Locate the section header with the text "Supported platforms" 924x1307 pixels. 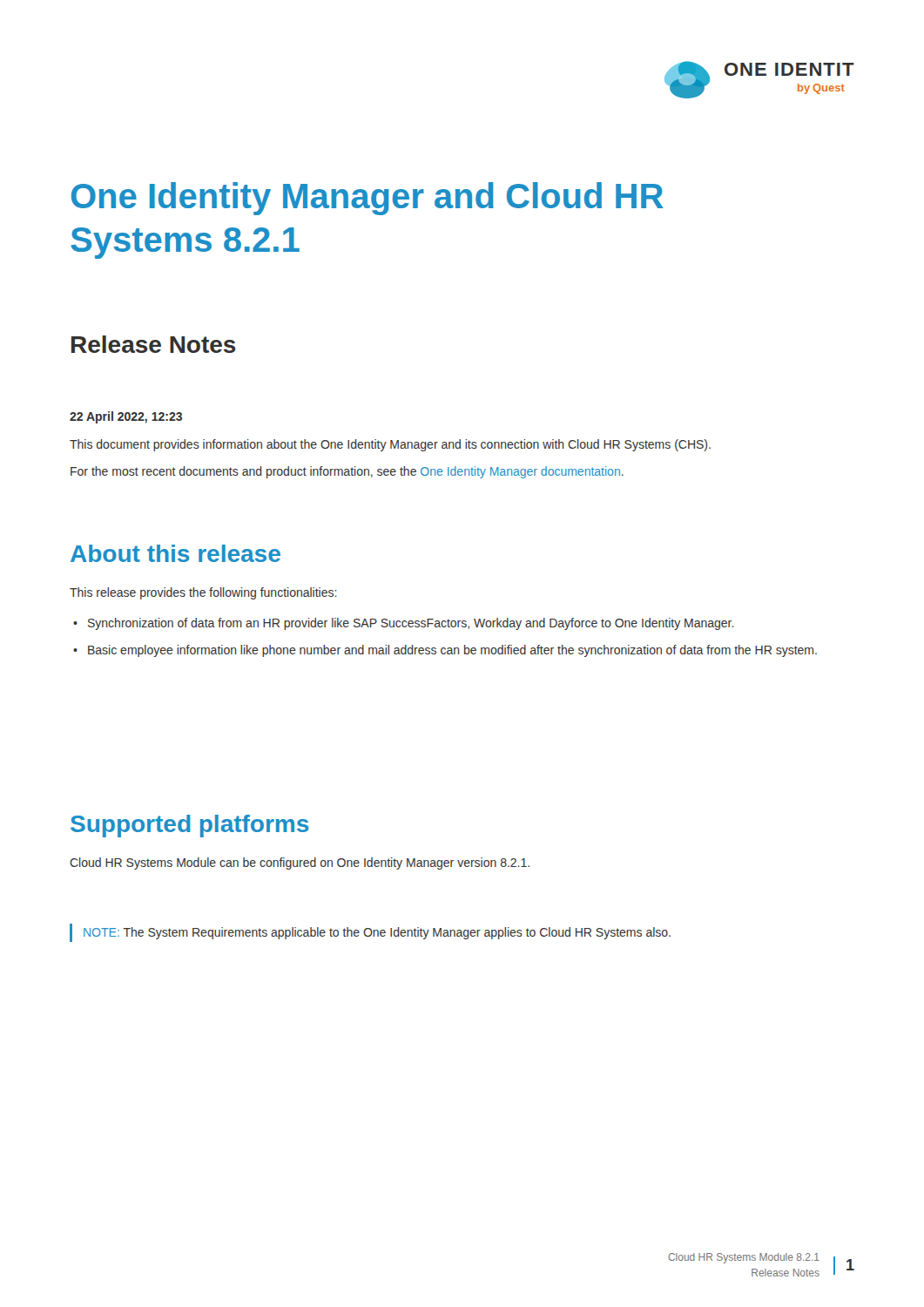(189, 826)
